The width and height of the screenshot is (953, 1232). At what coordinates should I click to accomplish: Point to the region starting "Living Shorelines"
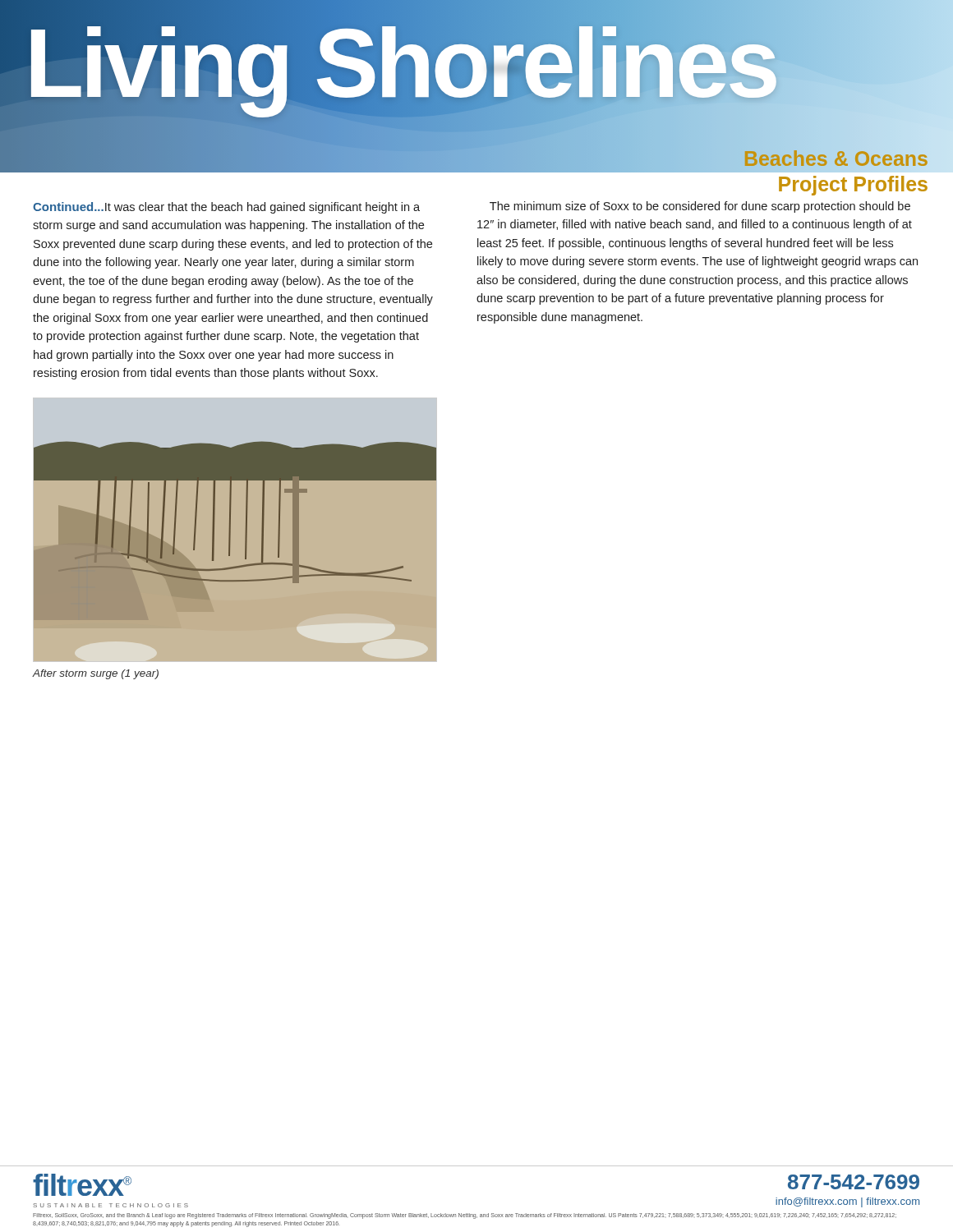point(401,63)
